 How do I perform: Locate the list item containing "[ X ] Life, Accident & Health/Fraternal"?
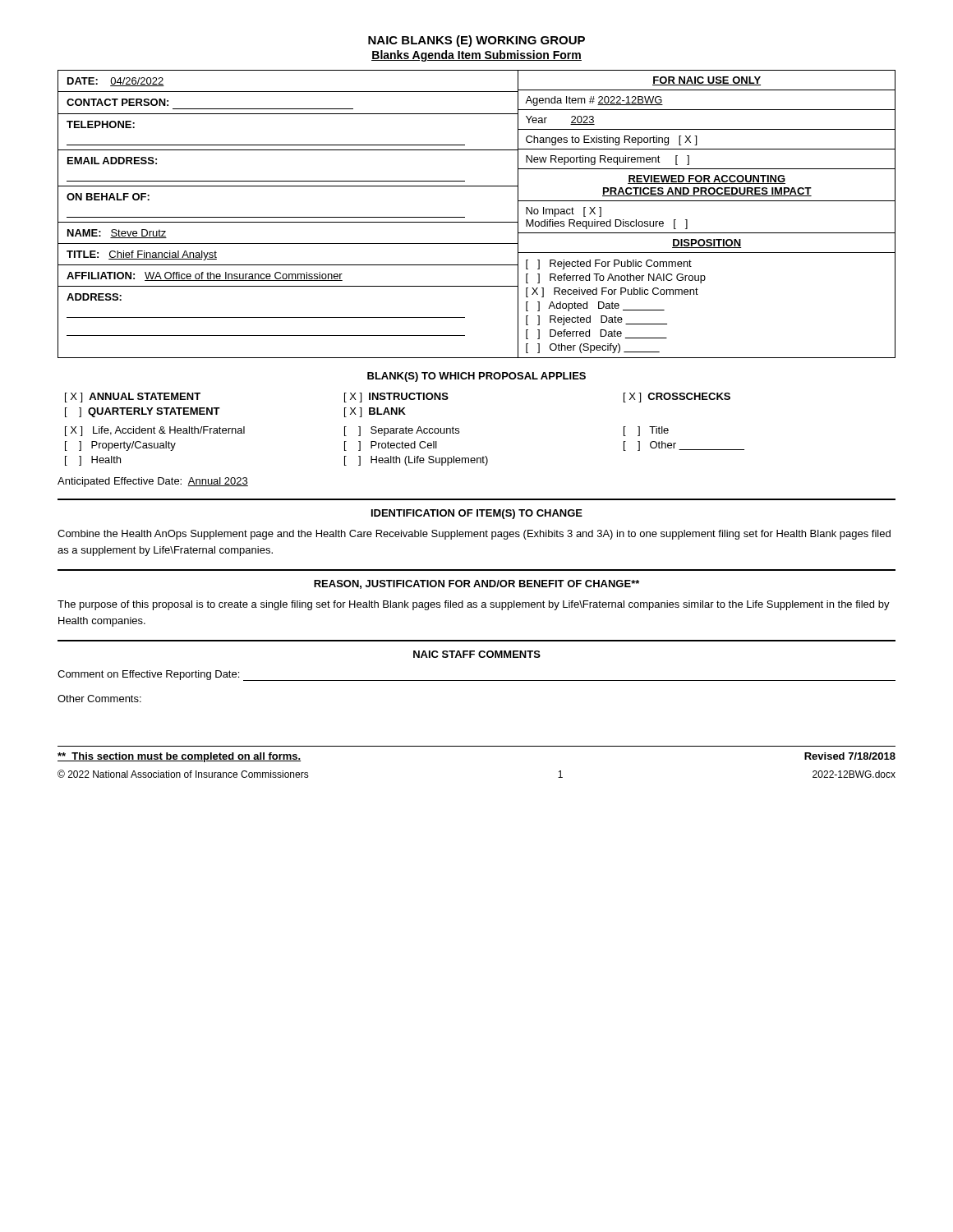(155, 430)
